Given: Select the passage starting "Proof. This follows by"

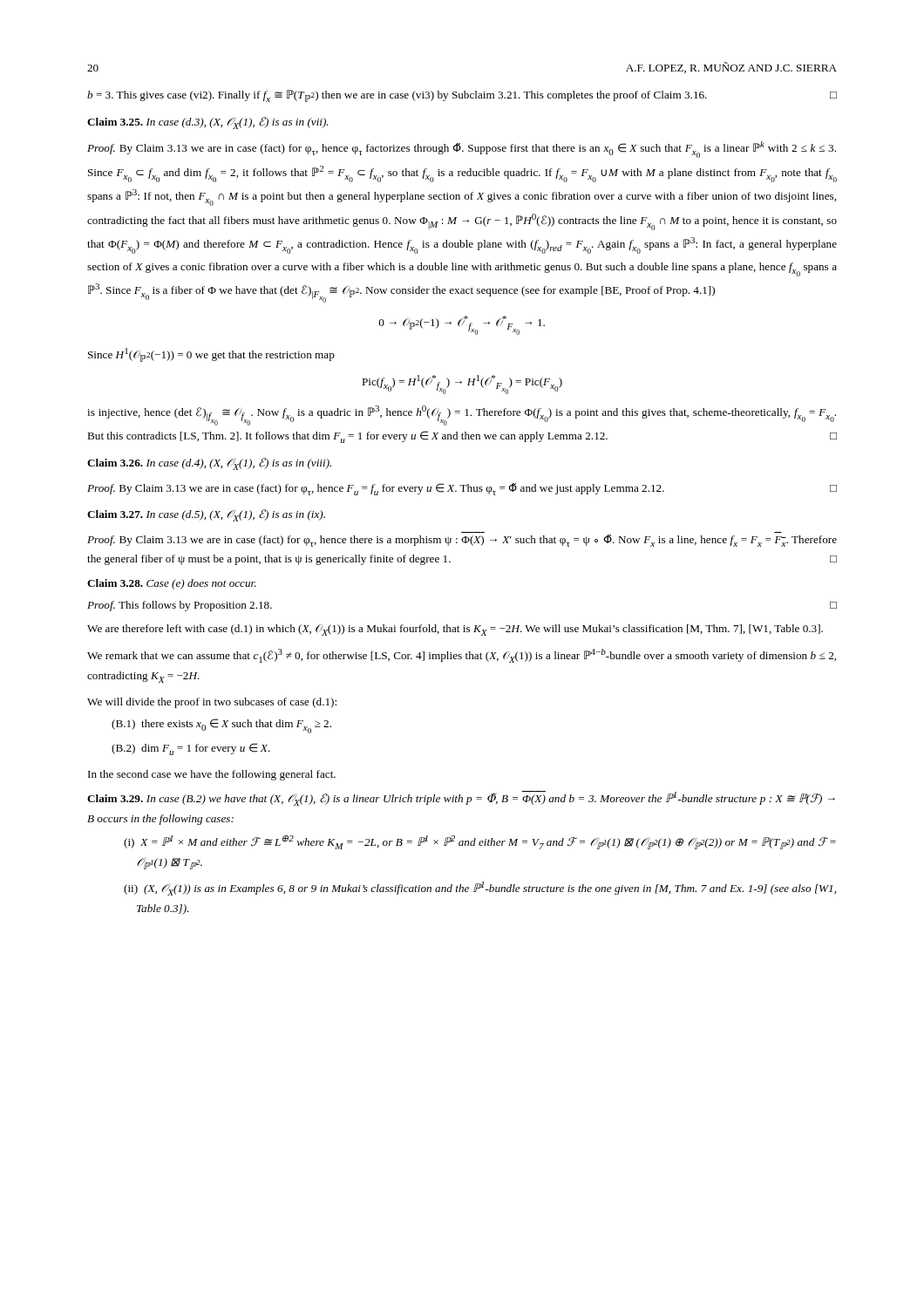Looking at the screenshot, I should pyautogui.click(x=184, y=606).
